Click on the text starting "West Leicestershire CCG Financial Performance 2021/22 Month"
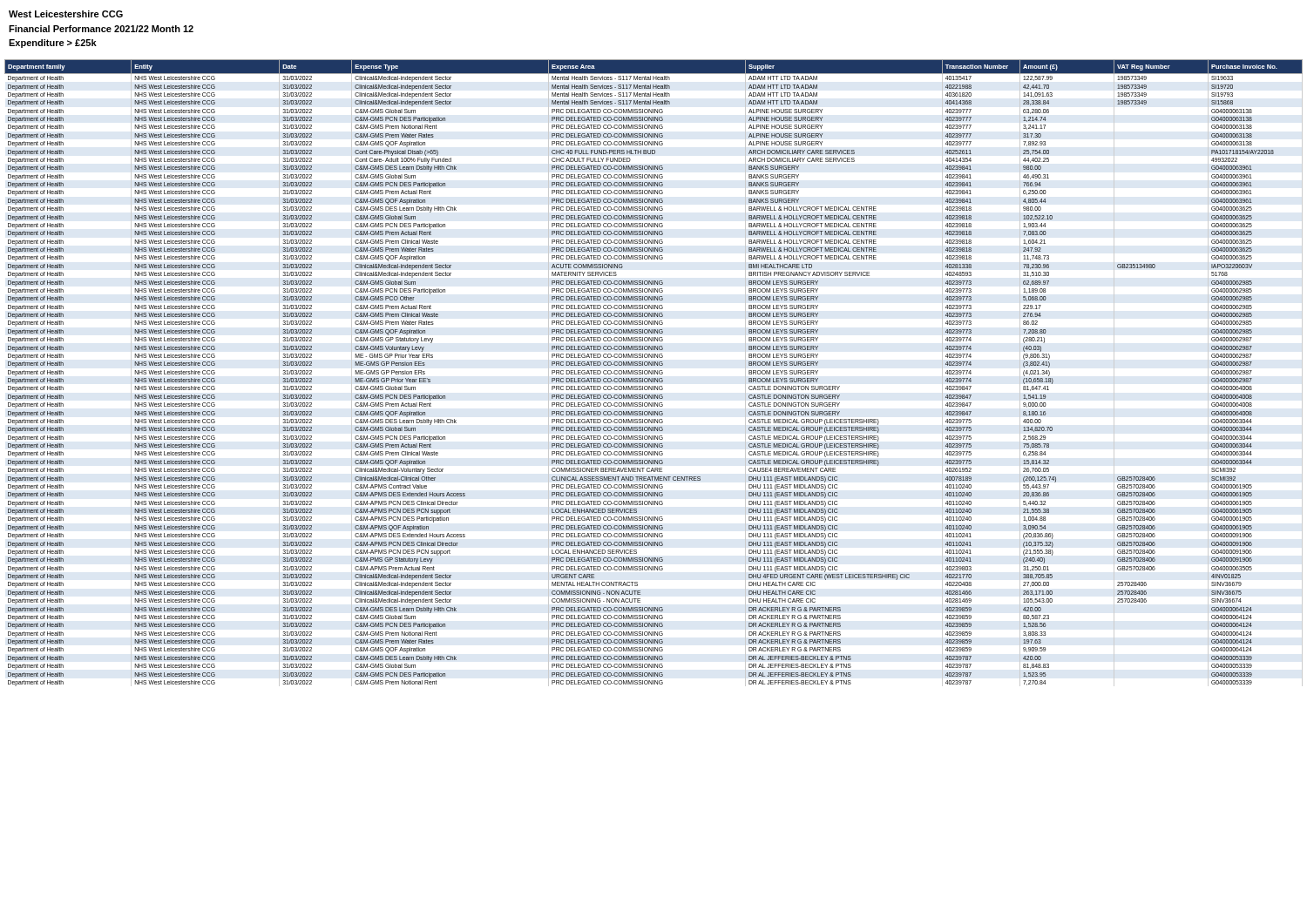 pos(101,29)
